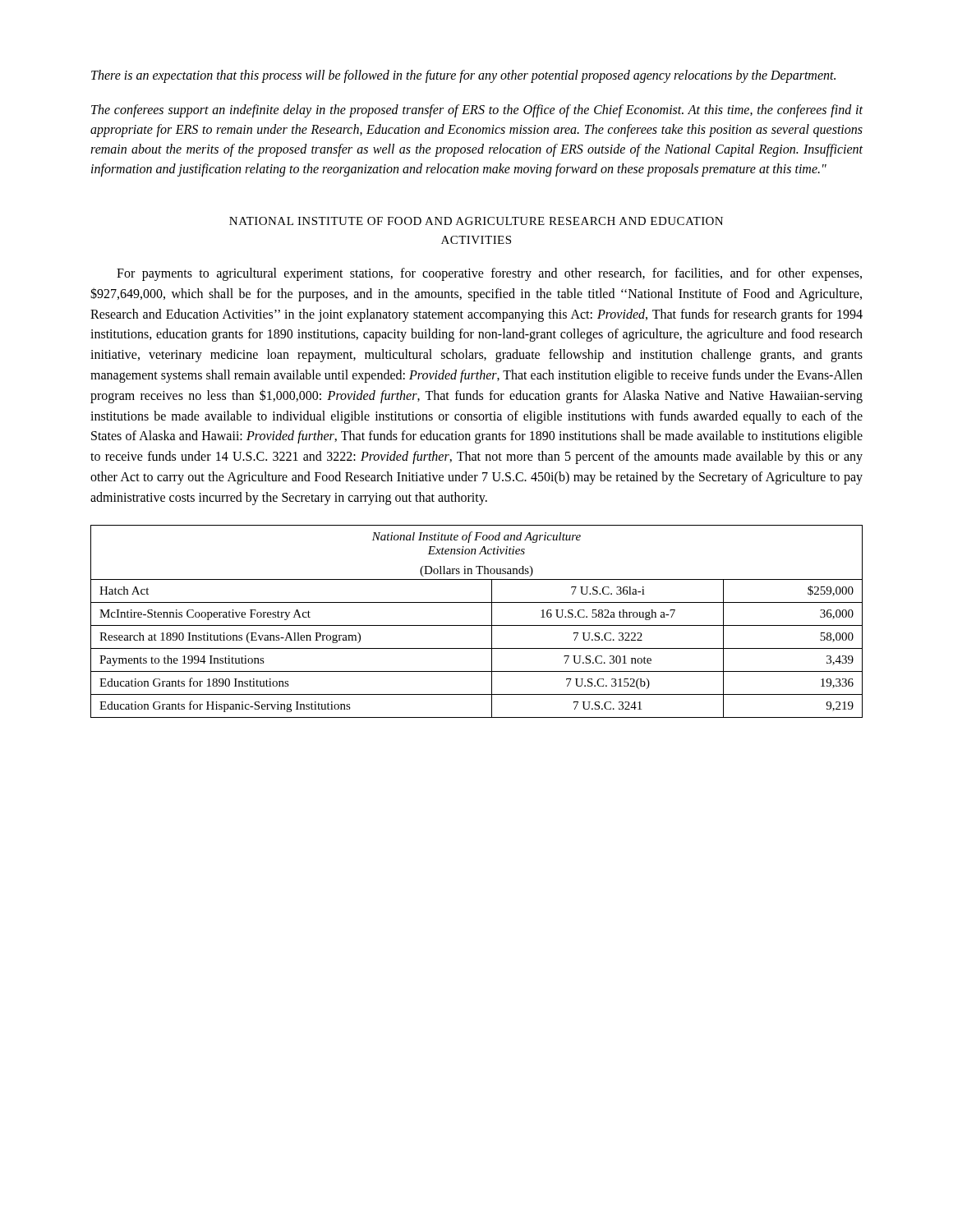Locate the table with the text "Research at 1890 Institutions (Evans-Allen"
The image size is (953, 1232).
[476, 621]
